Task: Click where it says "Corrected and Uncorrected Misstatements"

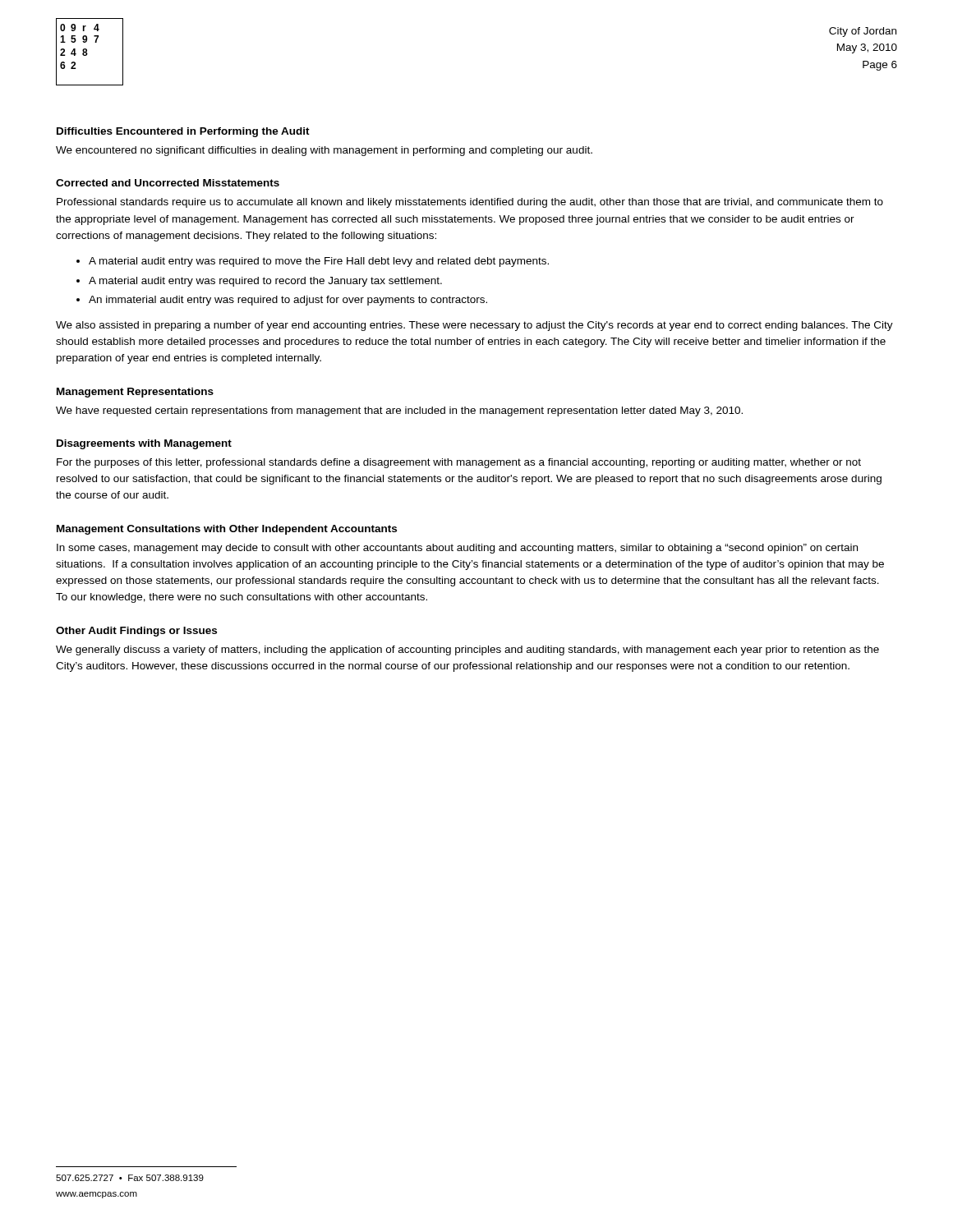Action: tap(168, 183)
